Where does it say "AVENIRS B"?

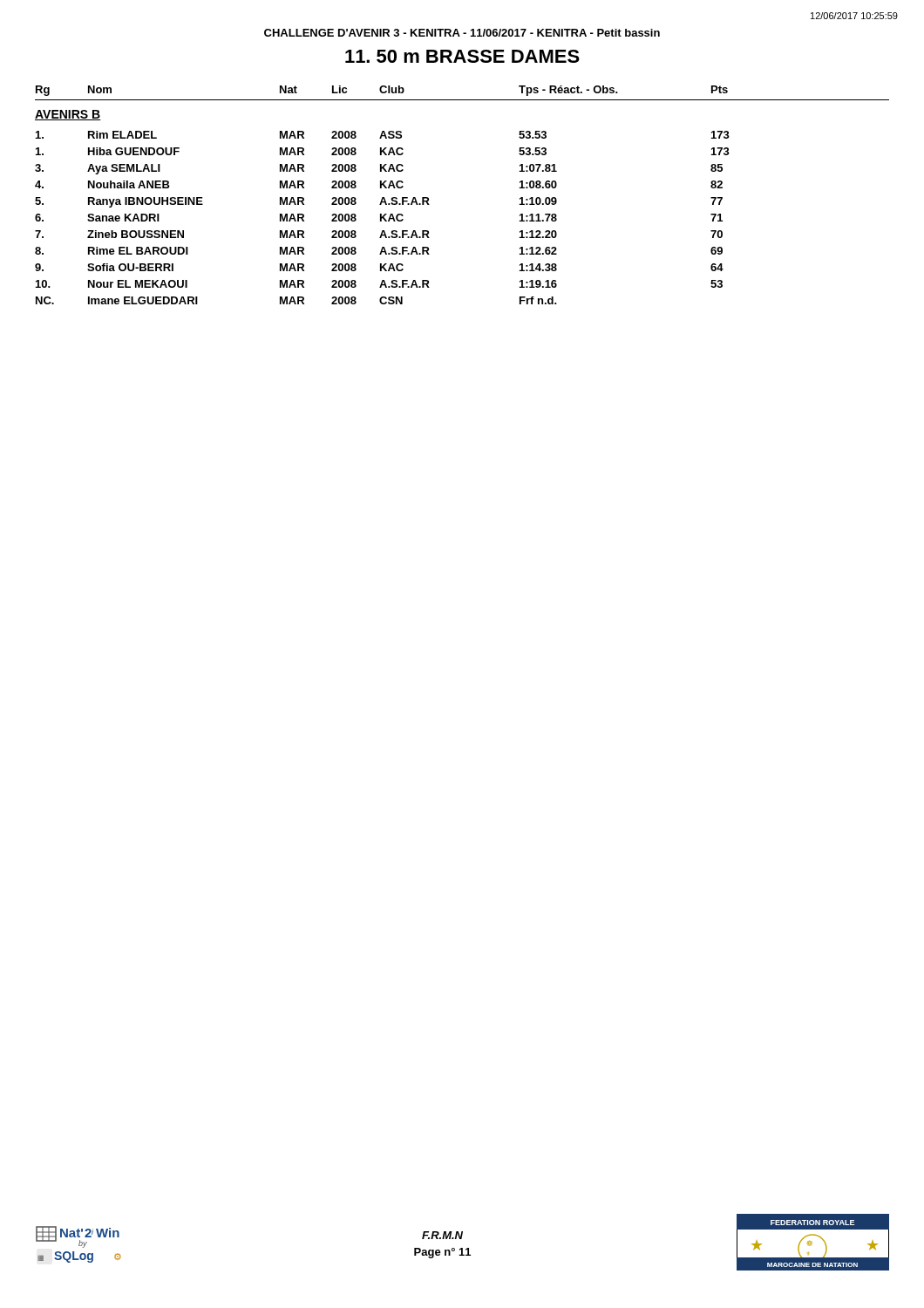(68, 114)
